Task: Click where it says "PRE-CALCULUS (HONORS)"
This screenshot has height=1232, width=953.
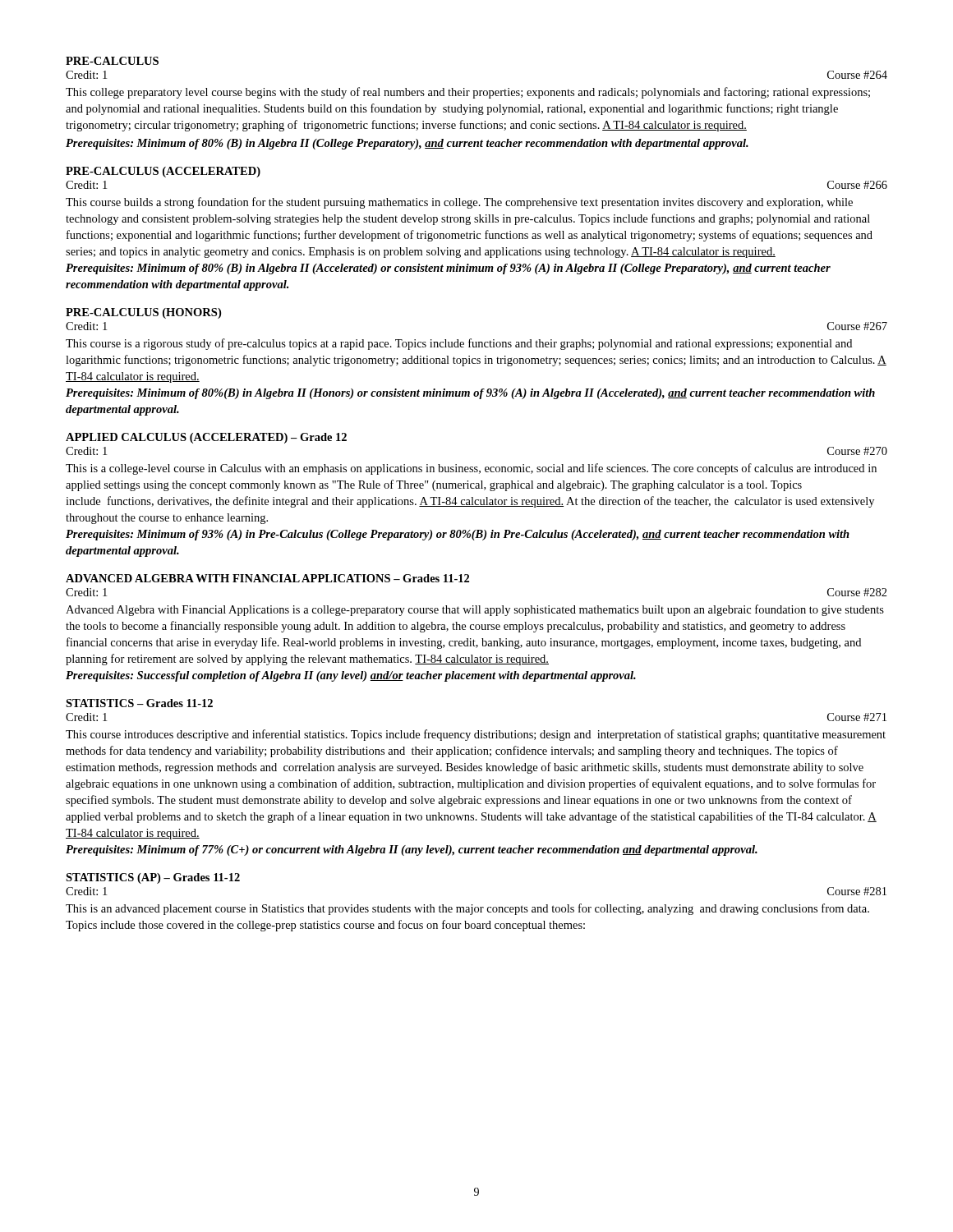Action: (x=144, y=312)
